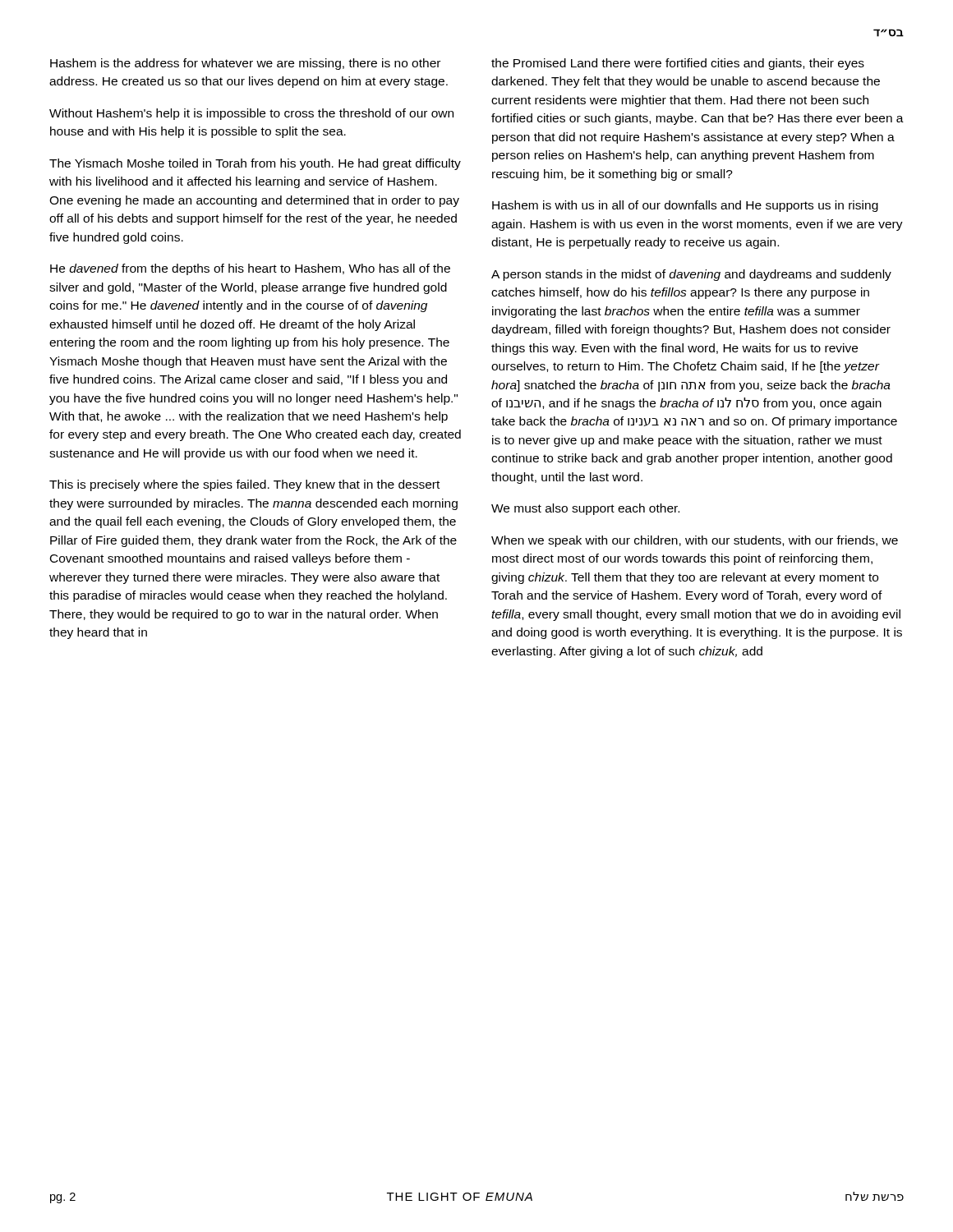Click on the text starting "the Promised Land there were fortified cities"
Image resolution: width=953 pixels, height=1232 pixels.
click(698, 119)
